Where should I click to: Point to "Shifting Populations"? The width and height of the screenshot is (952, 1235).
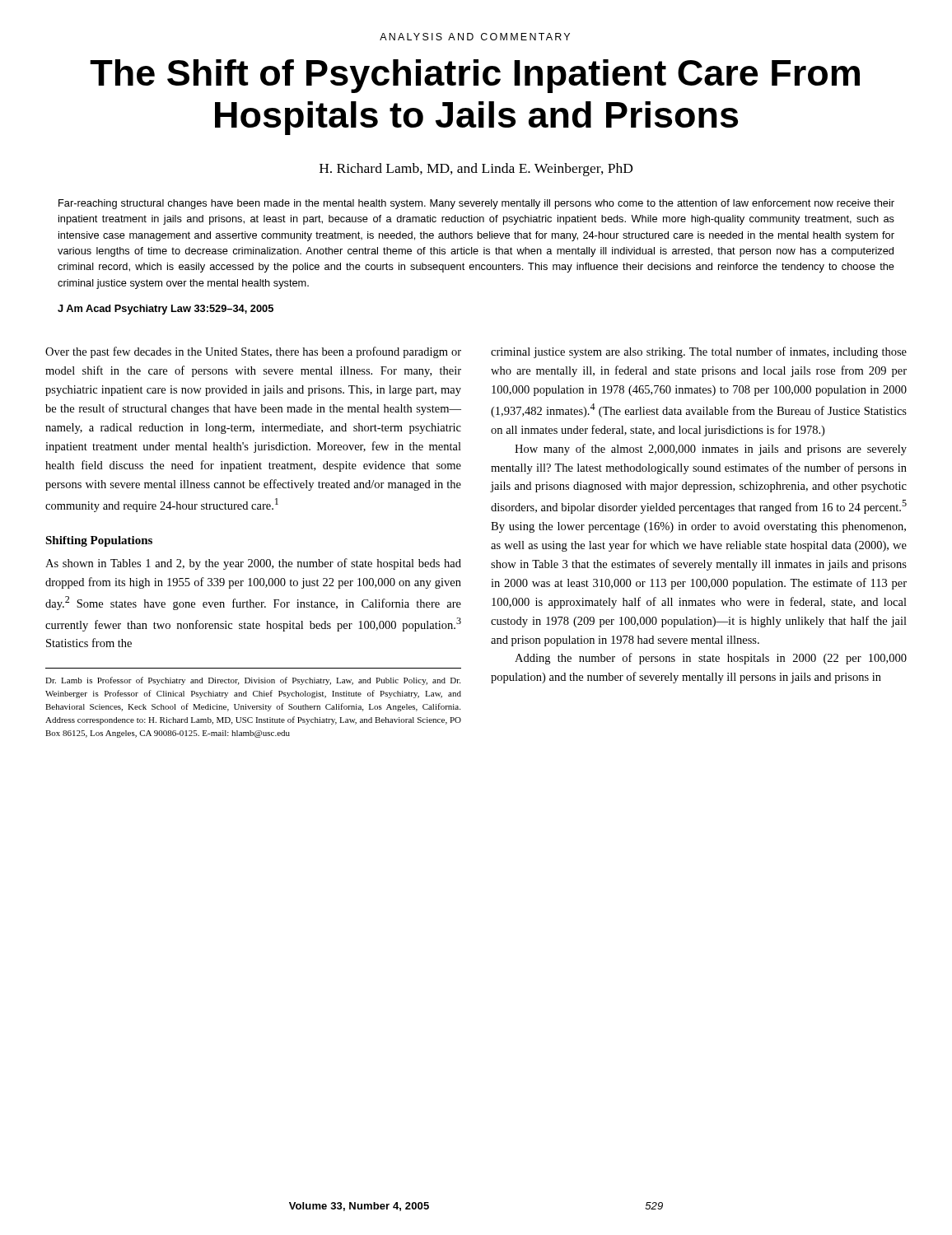[99, 540]
